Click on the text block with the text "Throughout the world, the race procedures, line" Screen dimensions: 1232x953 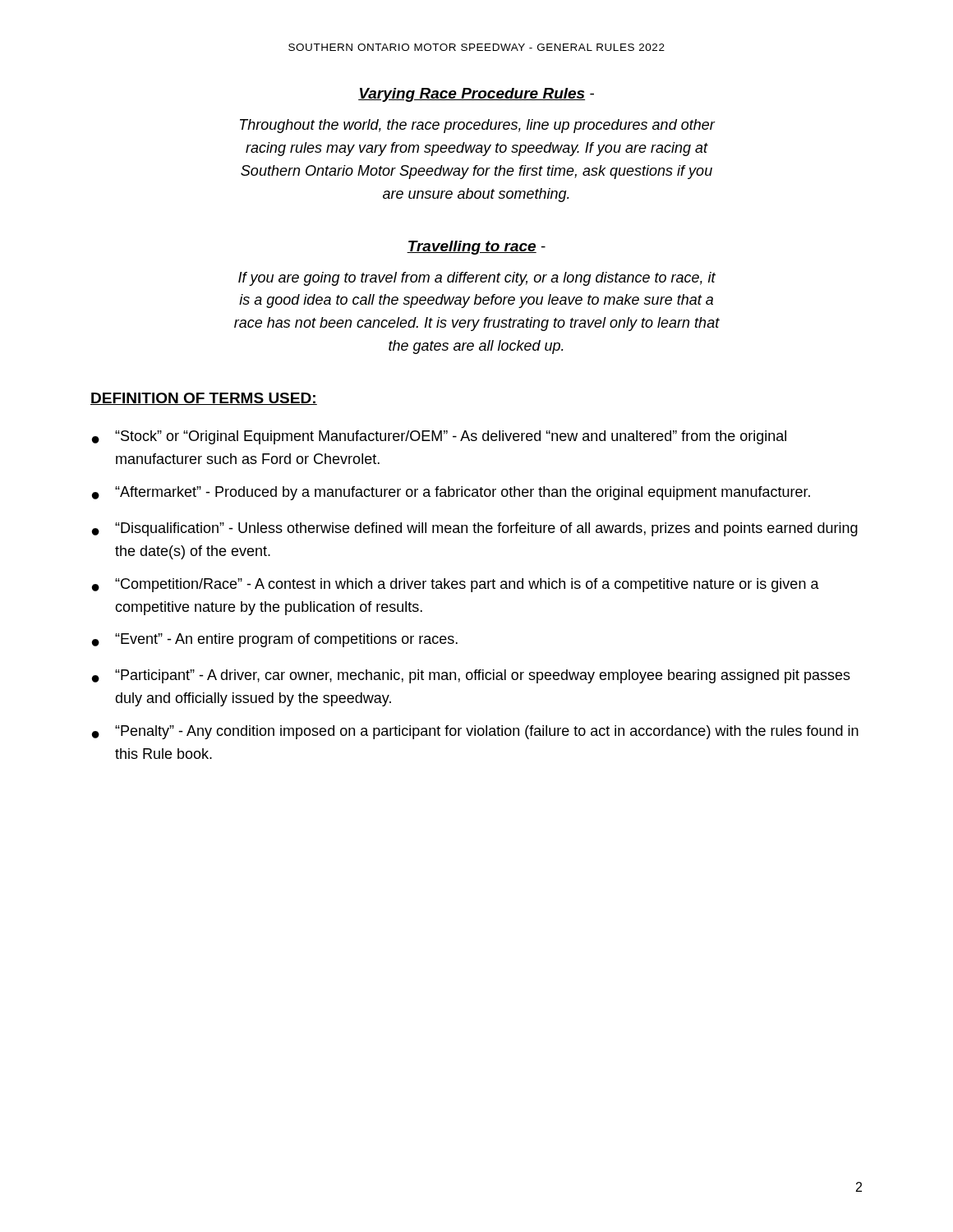476,159
